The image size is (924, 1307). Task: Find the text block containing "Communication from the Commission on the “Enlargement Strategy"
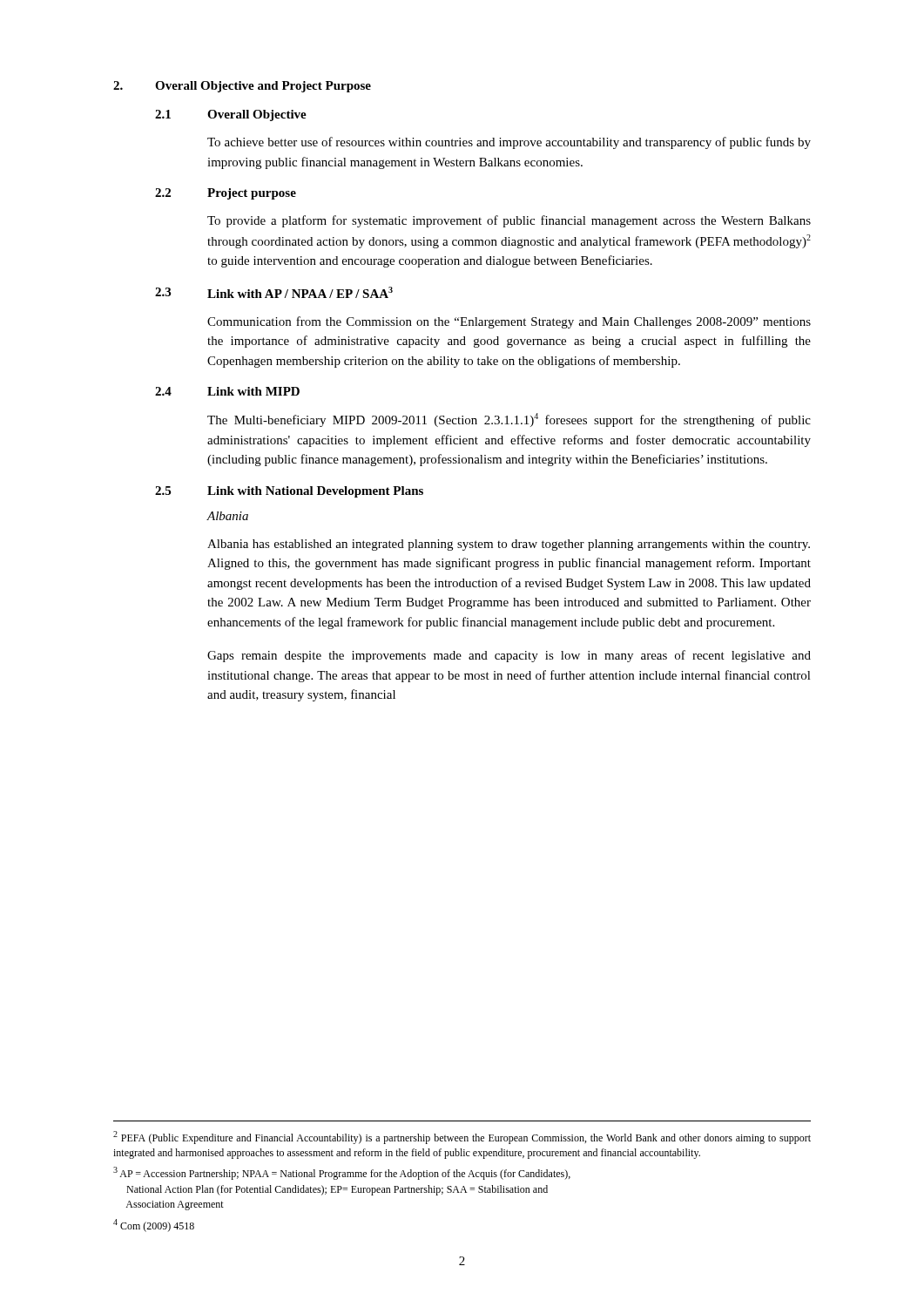(x=509, y=341)
